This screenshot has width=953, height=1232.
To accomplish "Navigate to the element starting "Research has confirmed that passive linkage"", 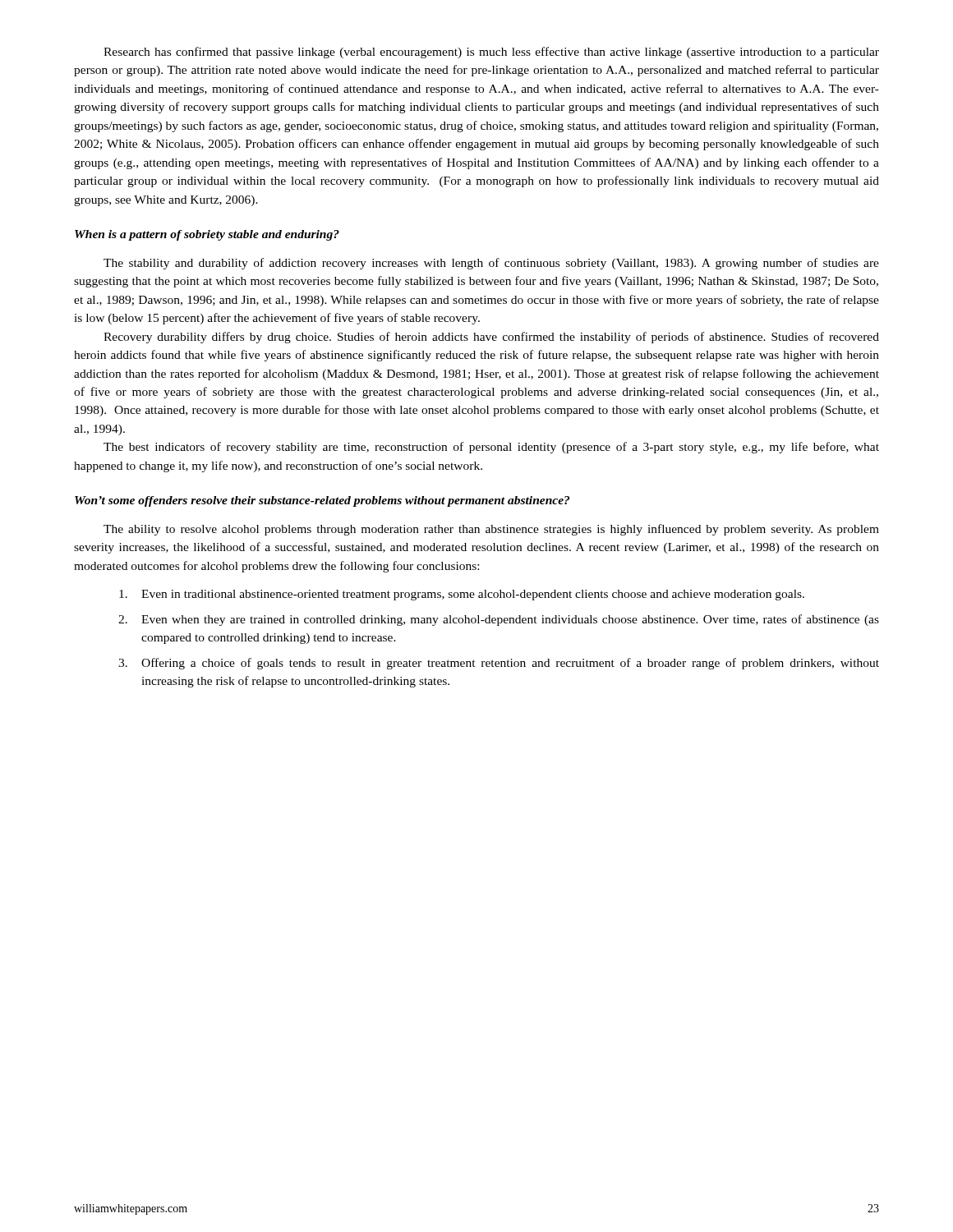I will 476,125.
